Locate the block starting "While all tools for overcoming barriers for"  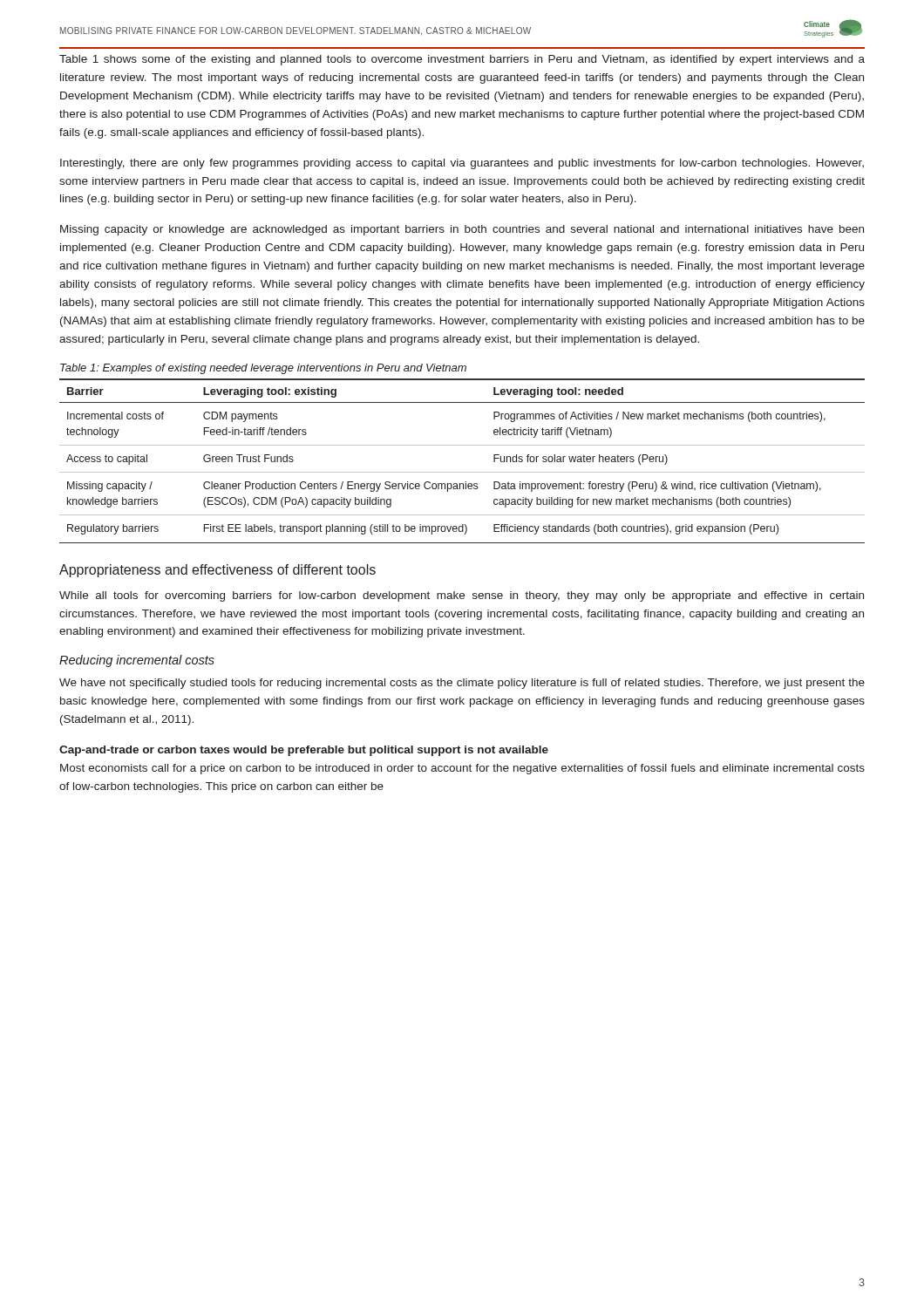tap(462, 613)
